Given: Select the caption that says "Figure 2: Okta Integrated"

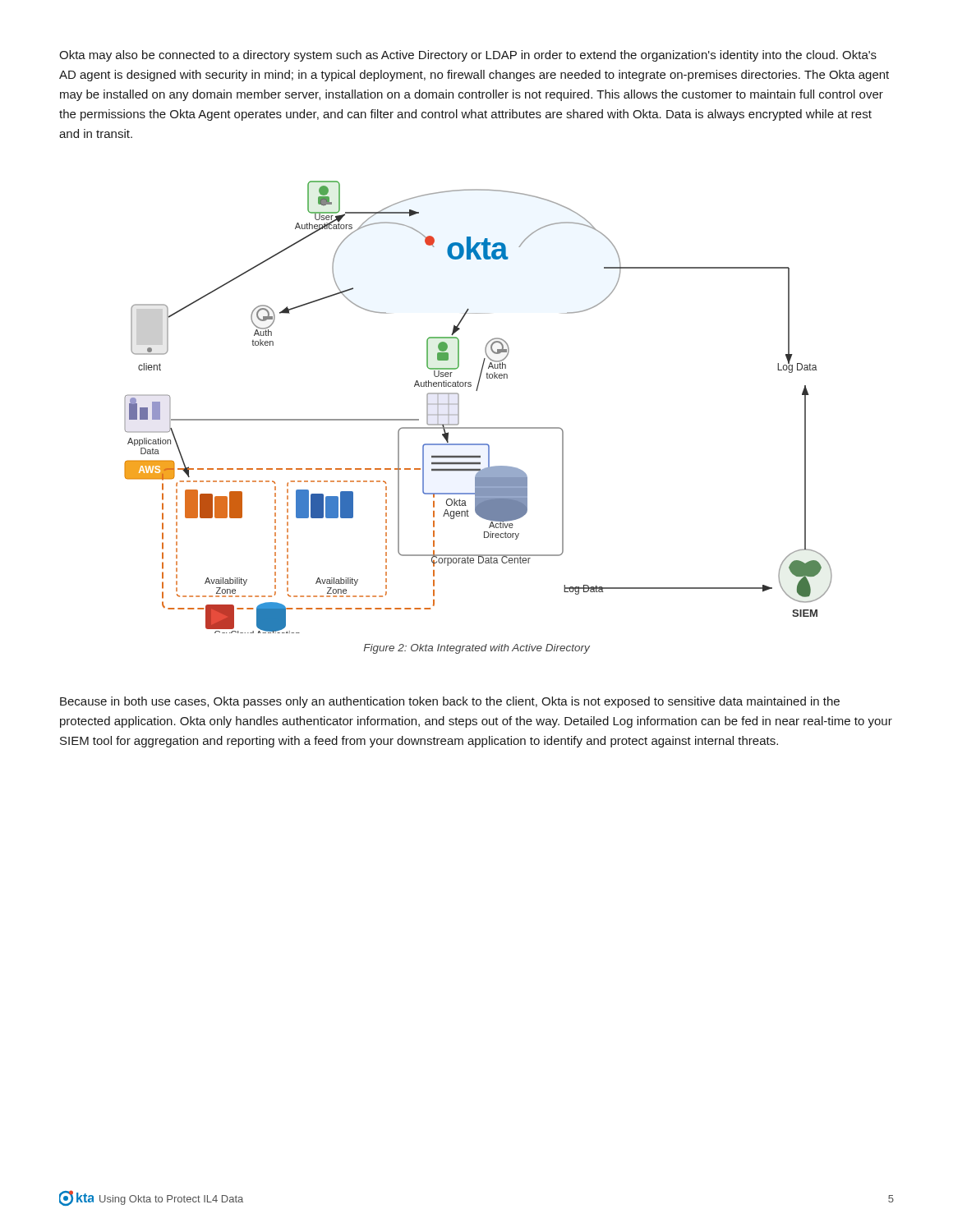Looking at the screenshot, I should [x=476, y=648].
